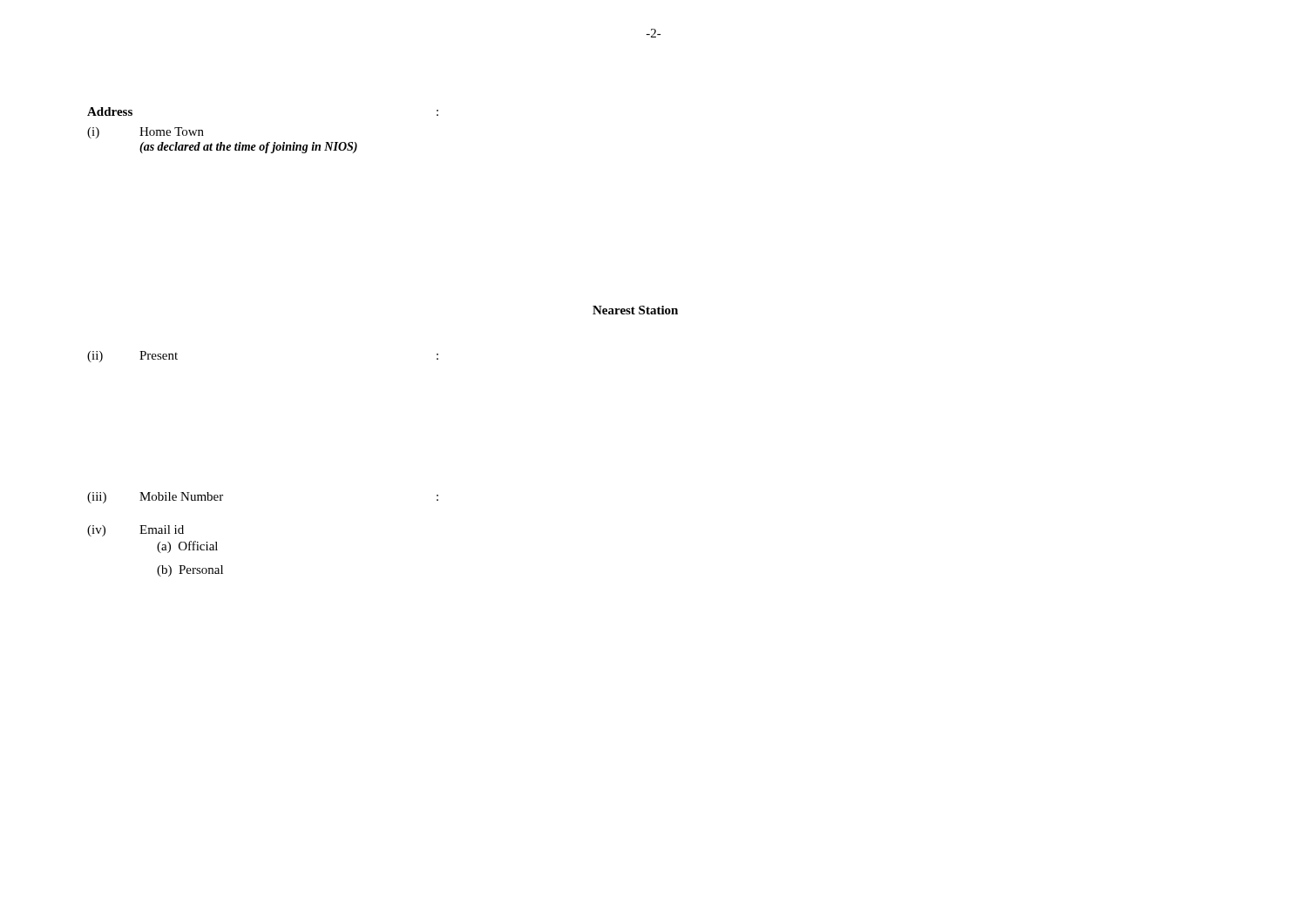Locate the list item containing "(ii) Present :"
The width and height of the screenshot is (1307, 924).
tap(133, 356)
